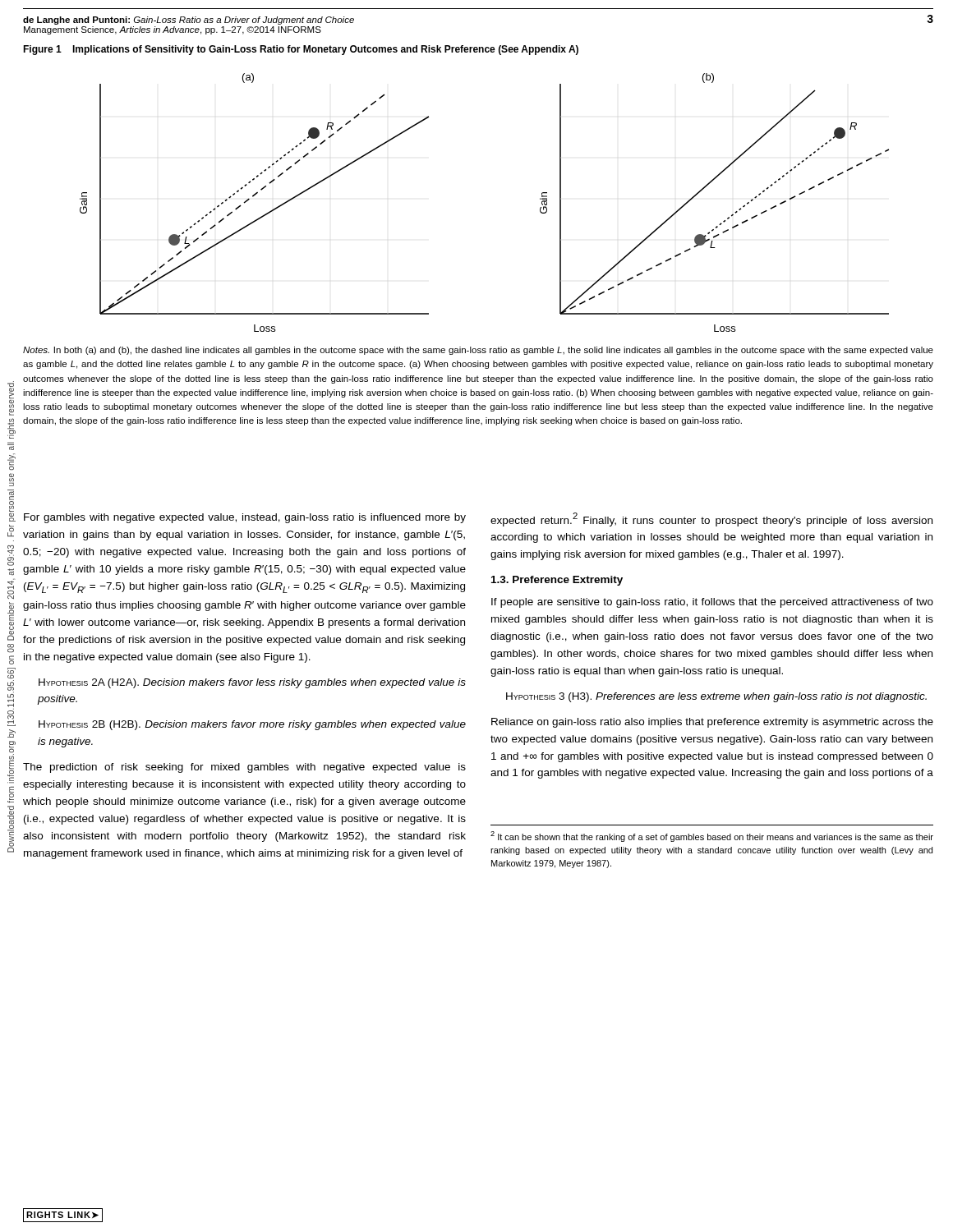Image resolution: width=953 pixels, height=1232 pixels.
Task: Select the section header
Action: 557,580
